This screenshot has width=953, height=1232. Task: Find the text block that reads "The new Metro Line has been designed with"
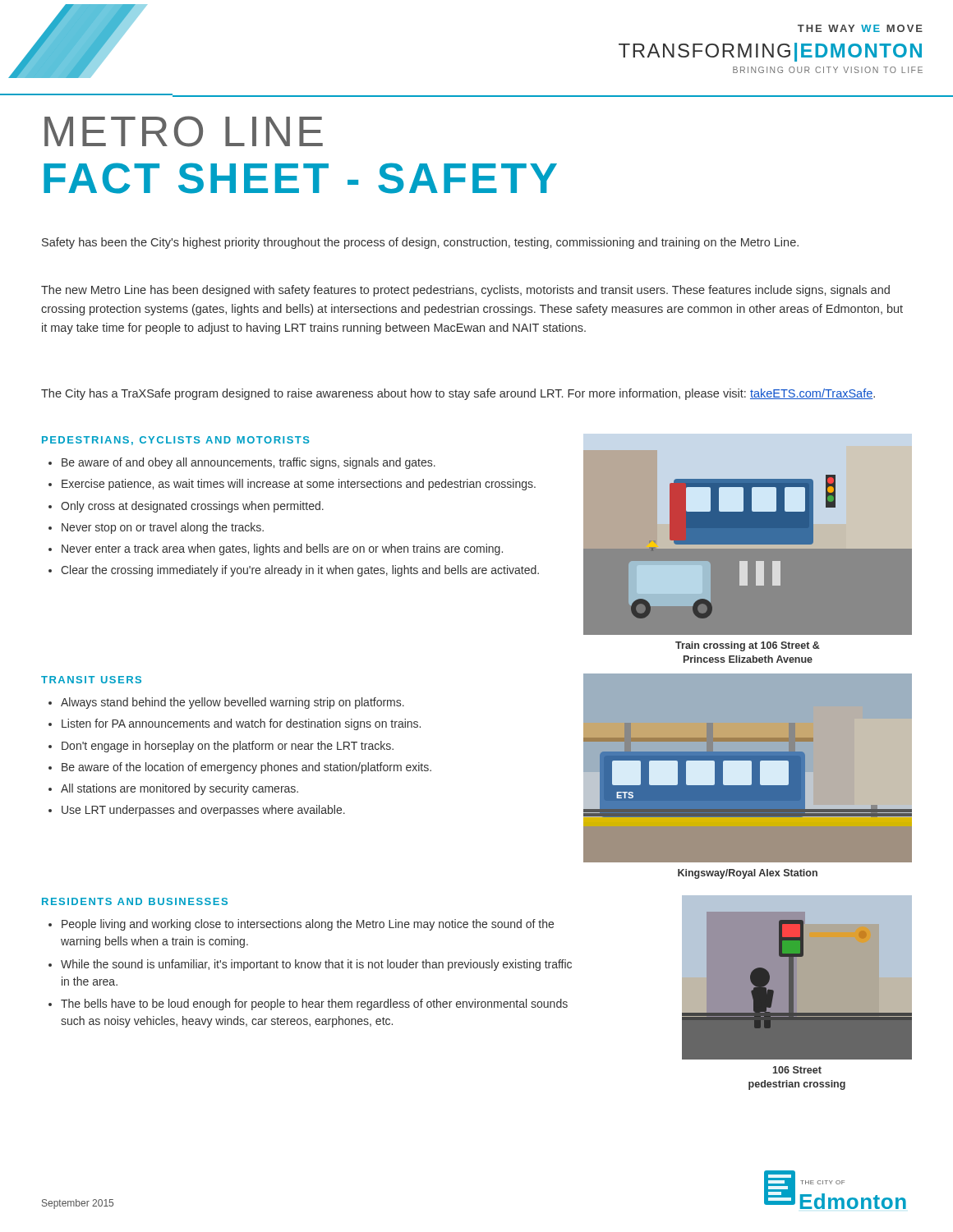point(472,309)
